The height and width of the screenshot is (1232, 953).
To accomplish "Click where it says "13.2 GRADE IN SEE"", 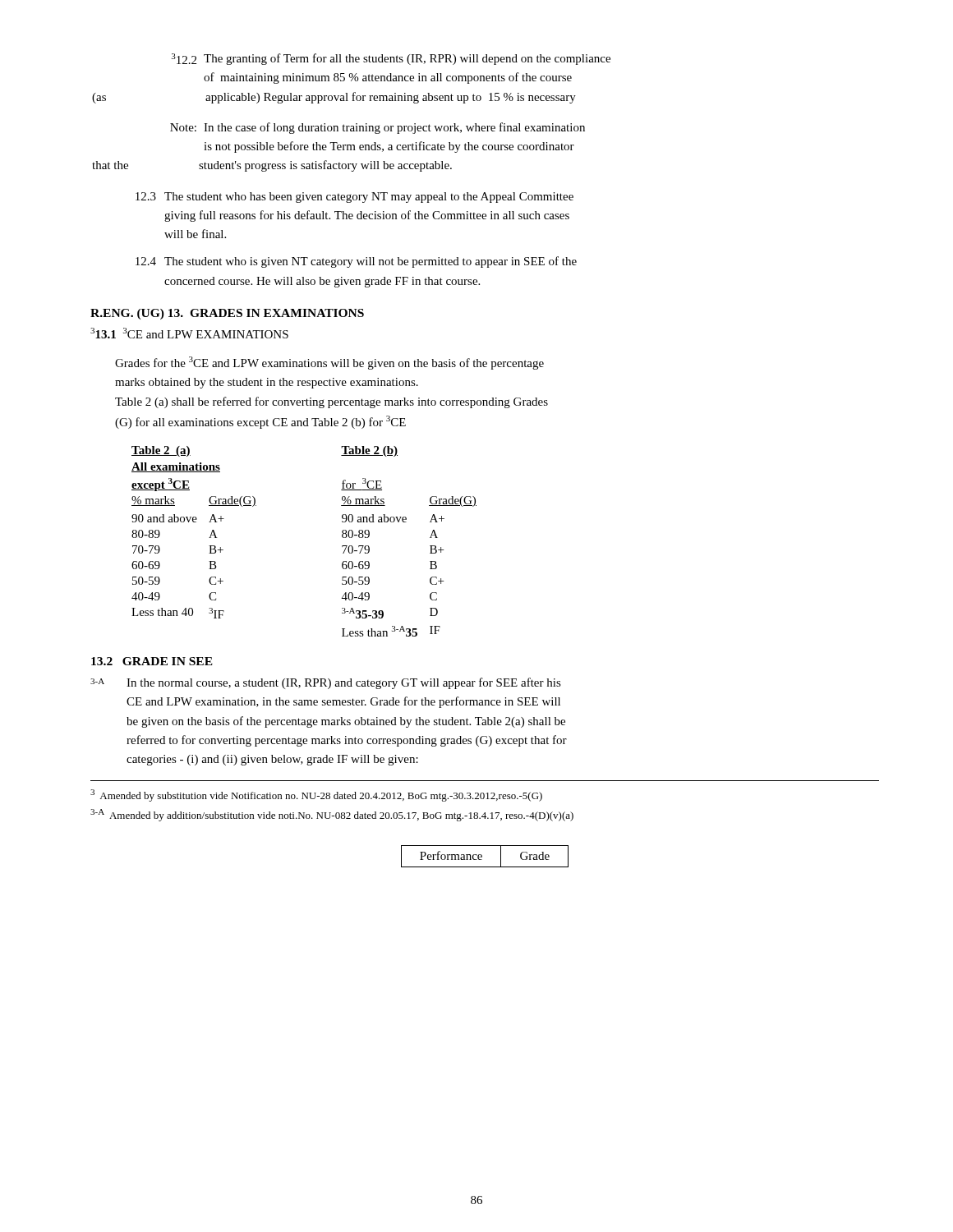I will (152, 661).
